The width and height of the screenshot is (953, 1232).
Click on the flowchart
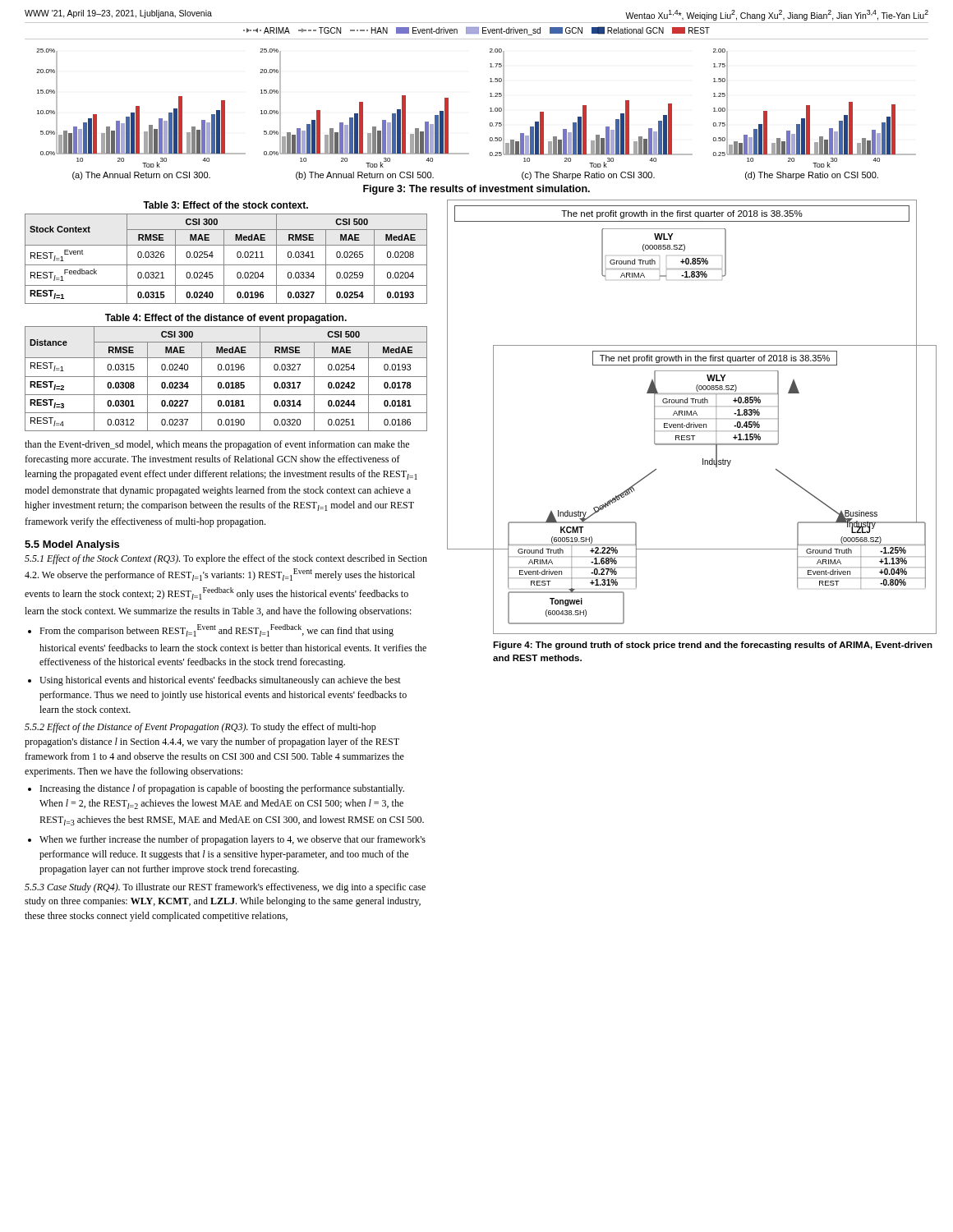(715, 490)
